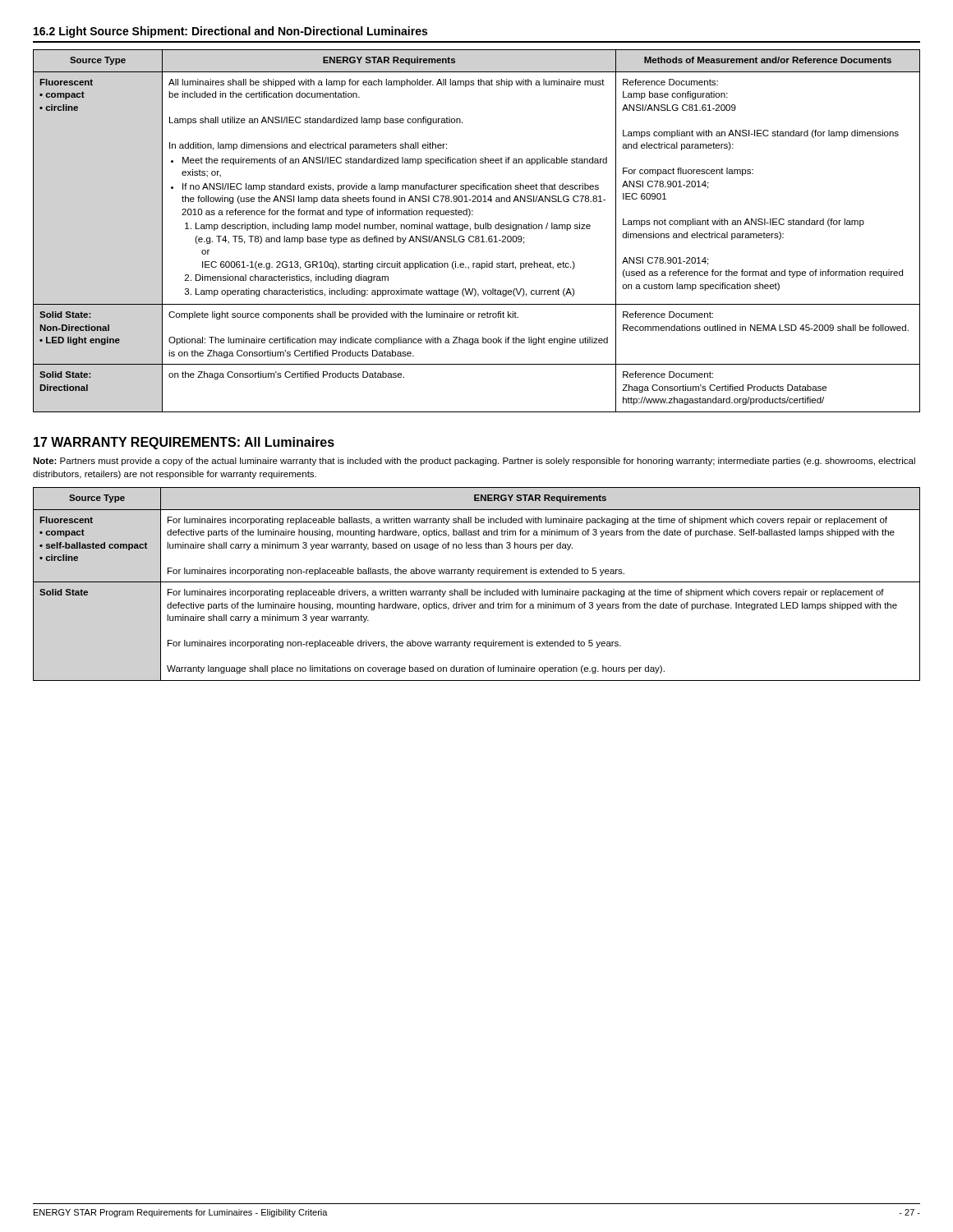
Task: Click on the region starting "17 WARRANTY REQUIREMENTS: All"
Action: pyautogui.click(x=184, y=442)
